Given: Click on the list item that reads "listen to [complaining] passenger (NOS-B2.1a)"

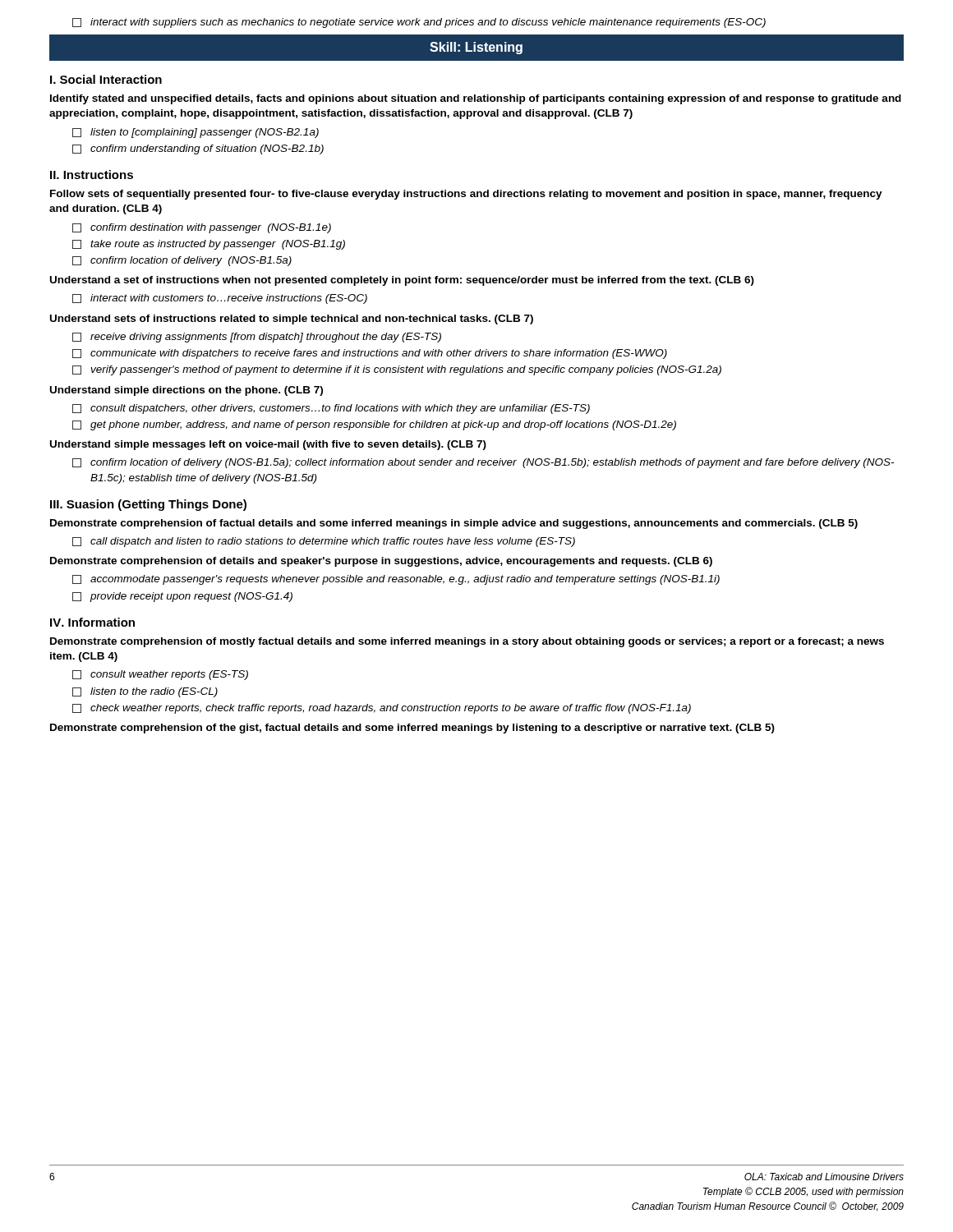Looking at the screenshot, I should (196, 132).
